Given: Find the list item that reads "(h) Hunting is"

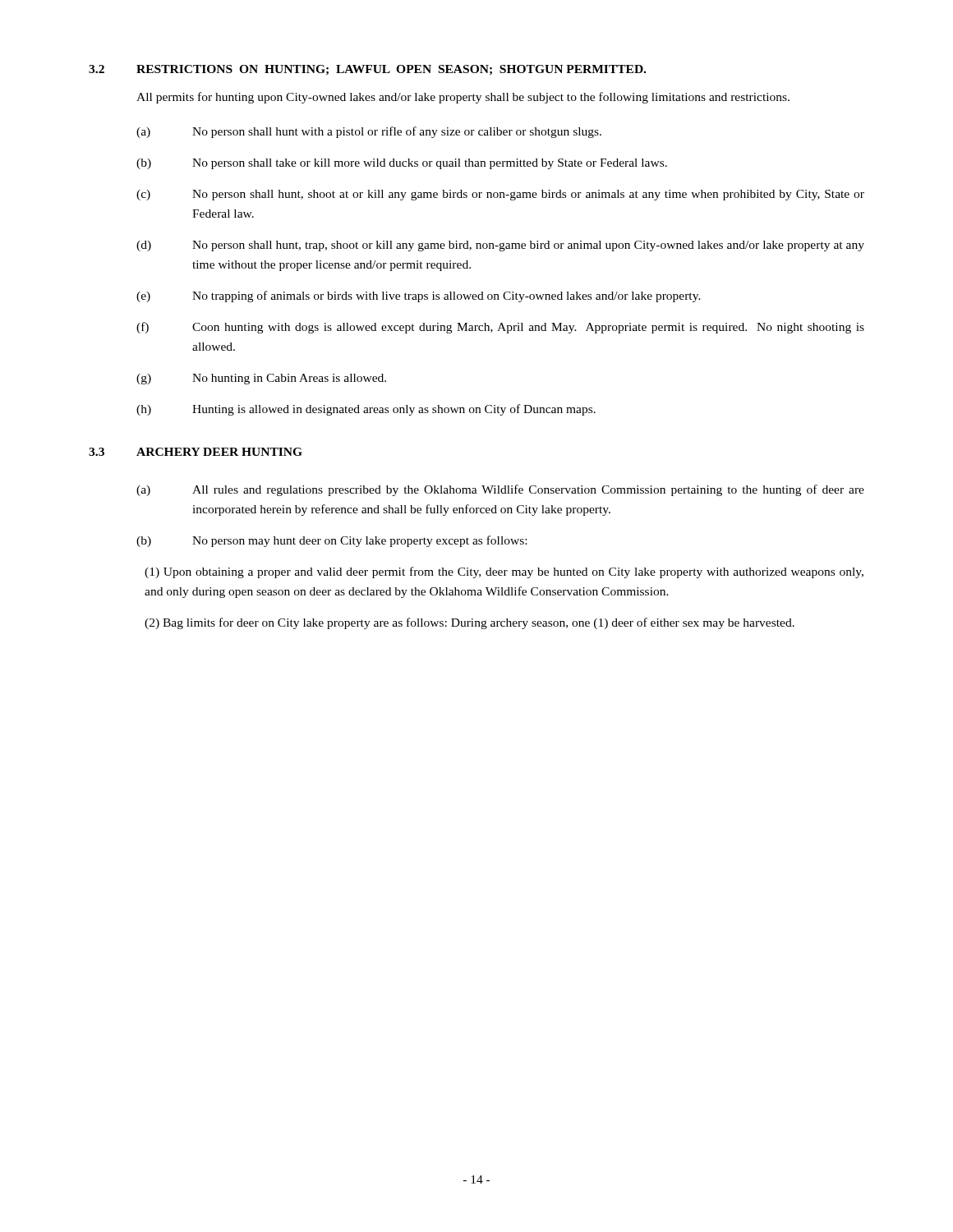Looking at the screenshot, I should [x=500, y=409].
